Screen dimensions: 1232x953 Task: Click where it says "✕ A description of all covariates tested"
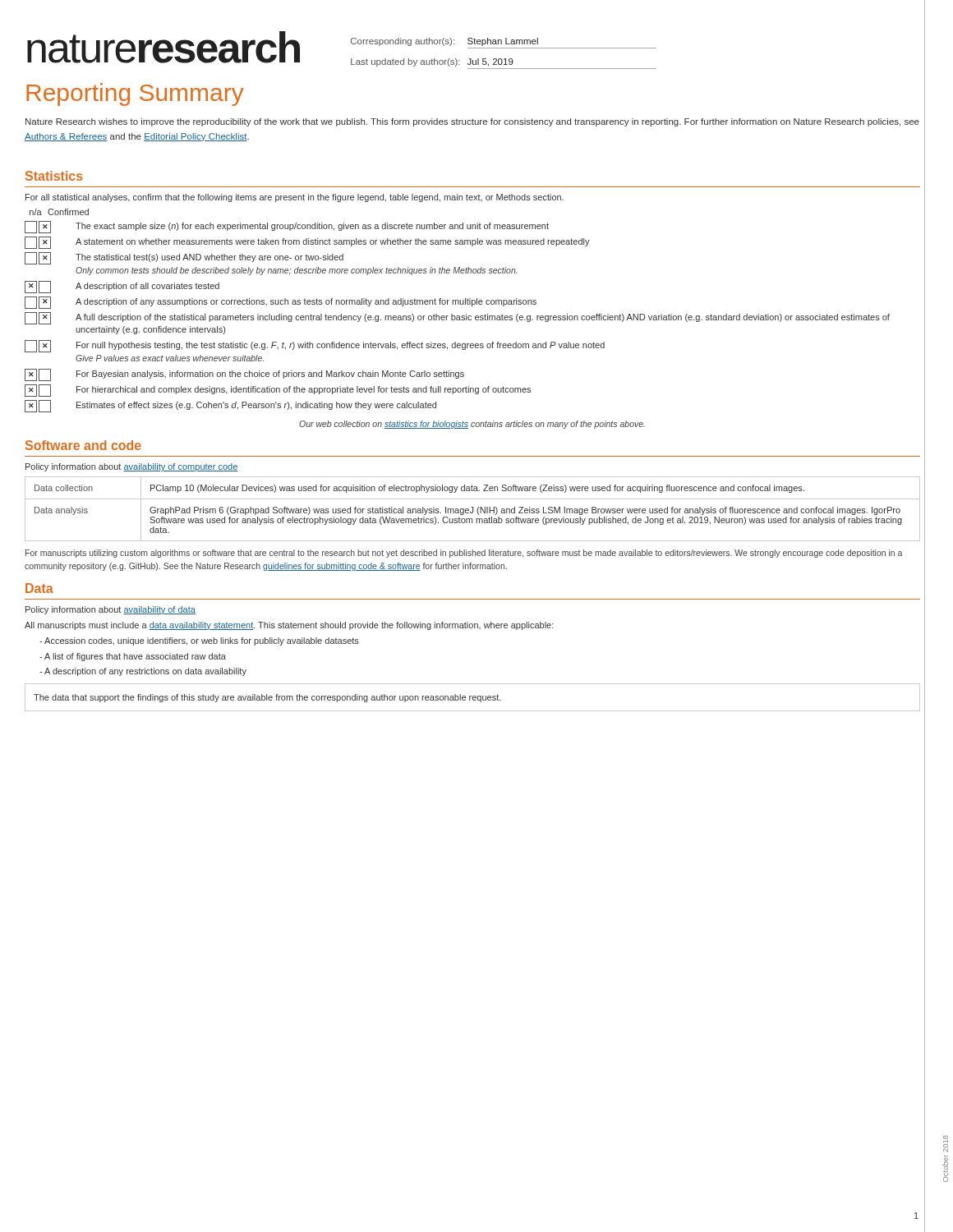(122, 286)
